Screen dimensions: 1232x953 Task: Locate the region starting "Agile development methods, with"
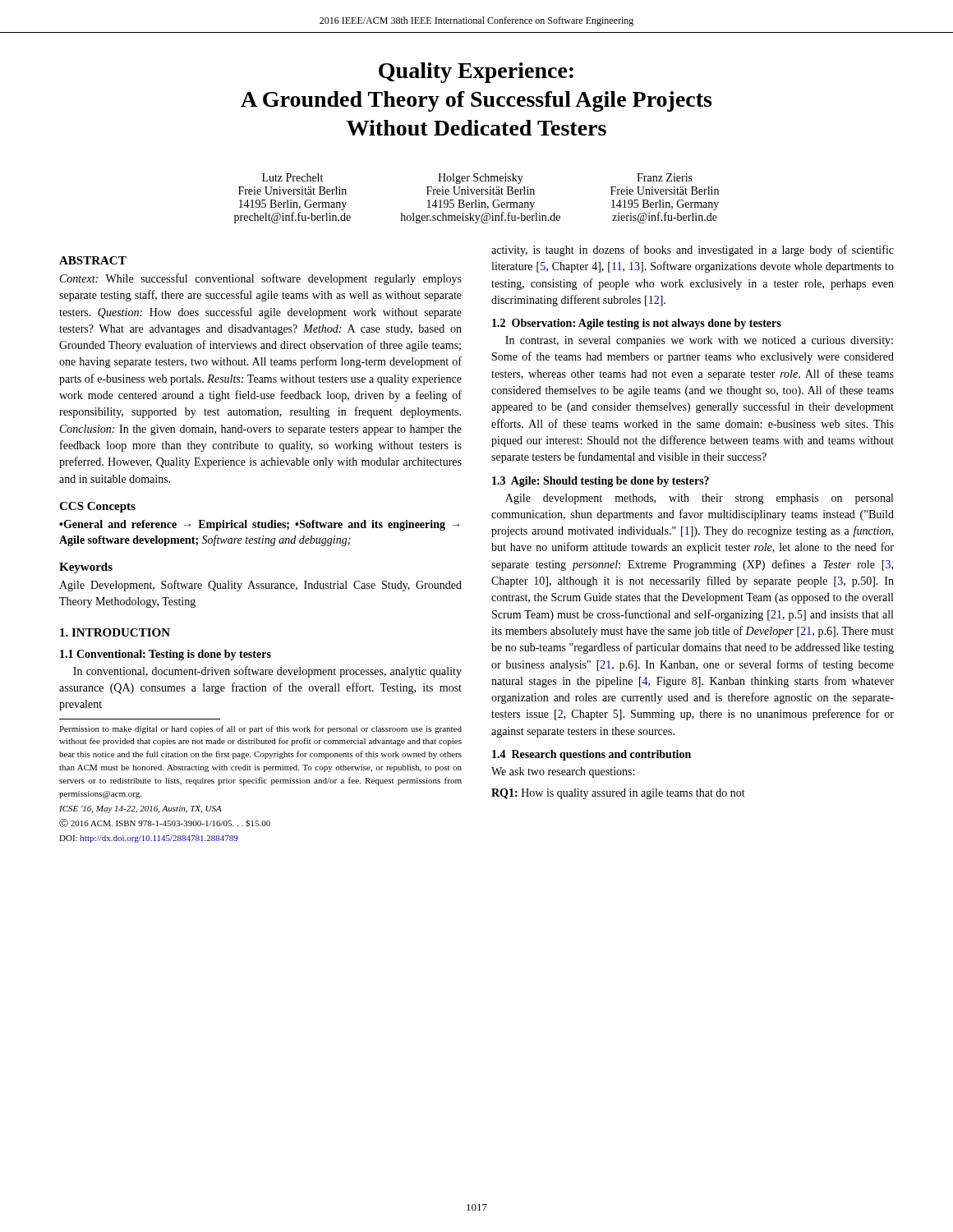pyautogui.click(x=693, y=615)
